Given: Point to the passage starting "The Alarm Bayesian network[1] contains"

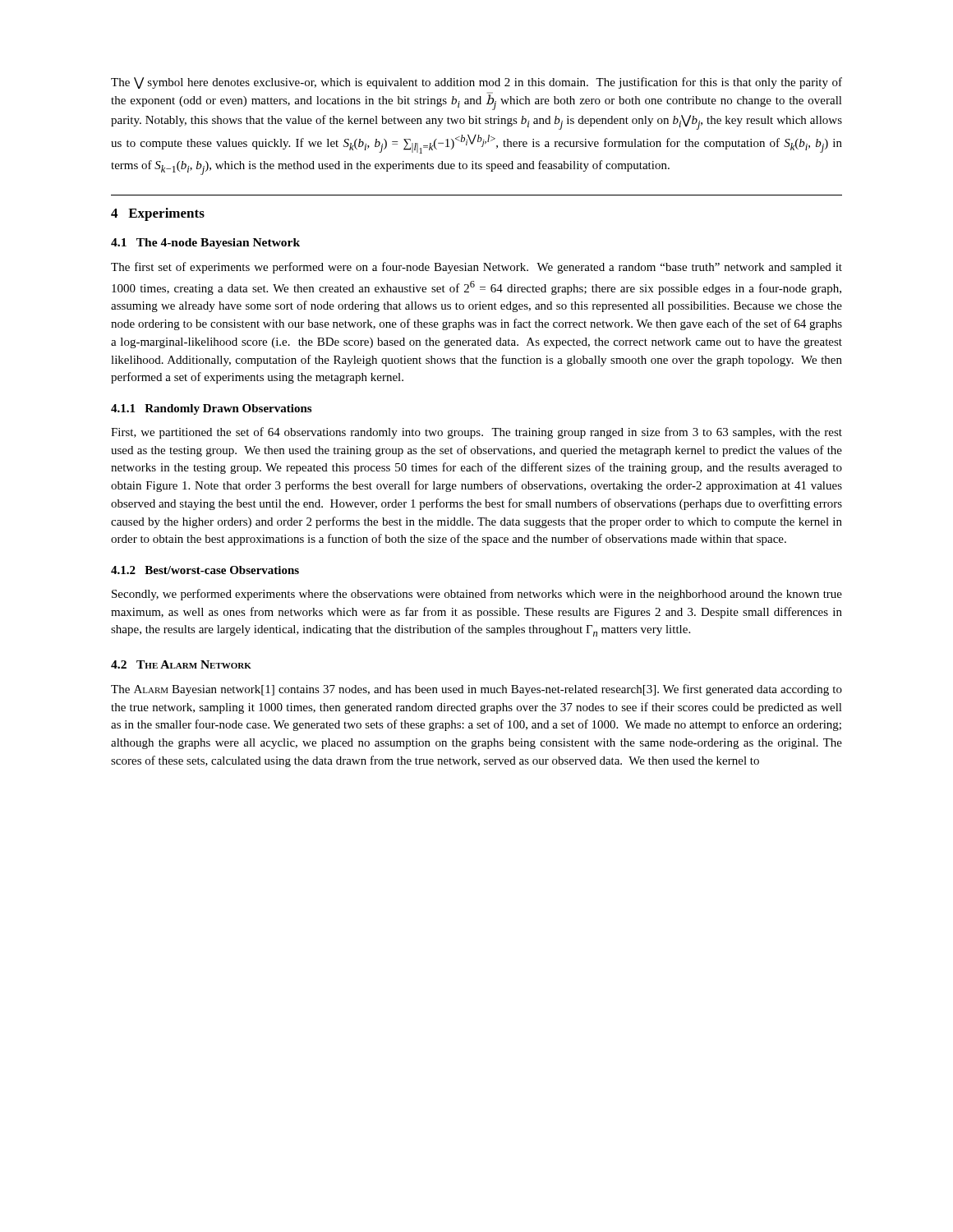Looking at the screenshot, I should [476, 725].
